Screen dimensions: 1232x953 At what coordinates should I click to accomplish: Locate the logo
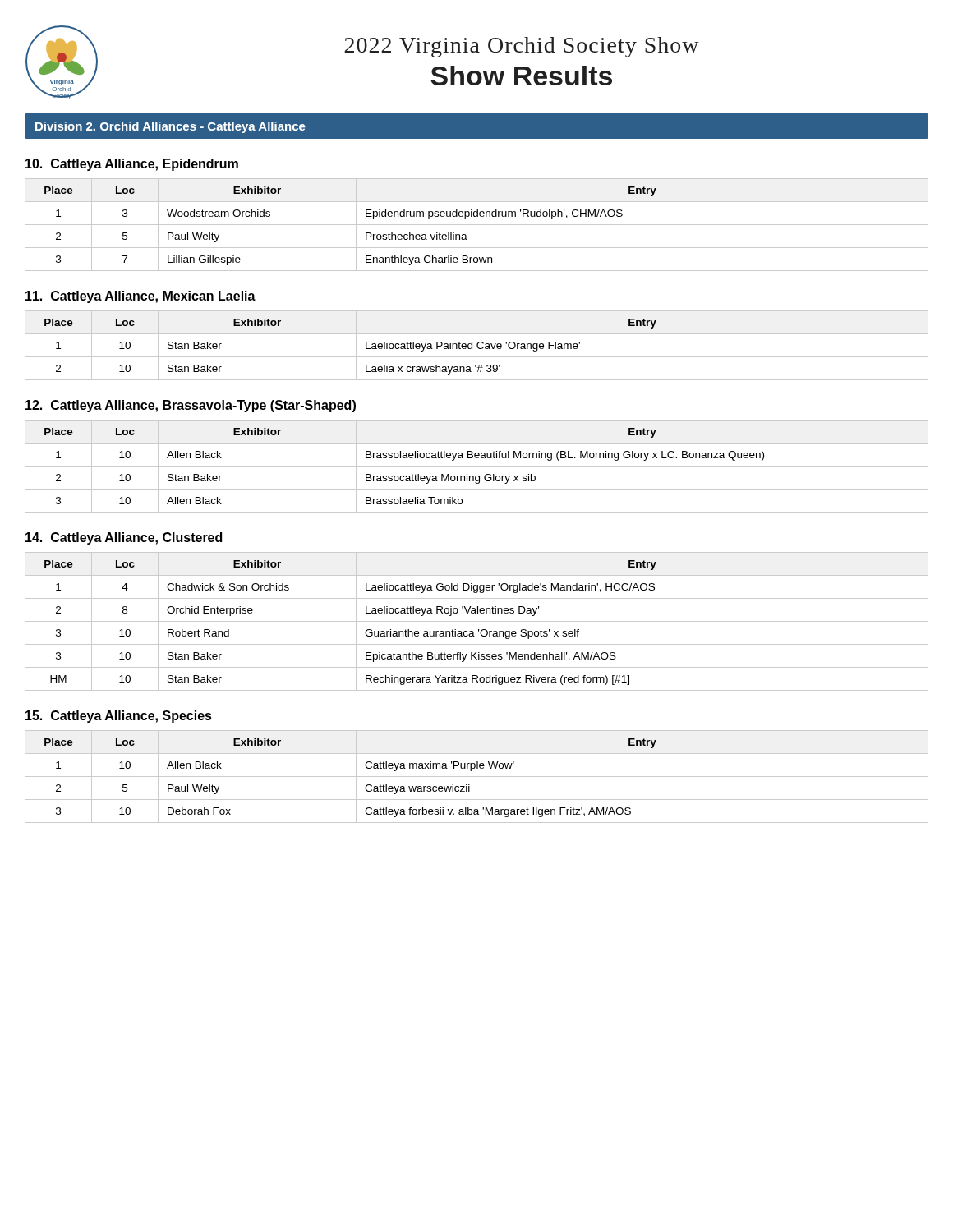pos(62,62)
